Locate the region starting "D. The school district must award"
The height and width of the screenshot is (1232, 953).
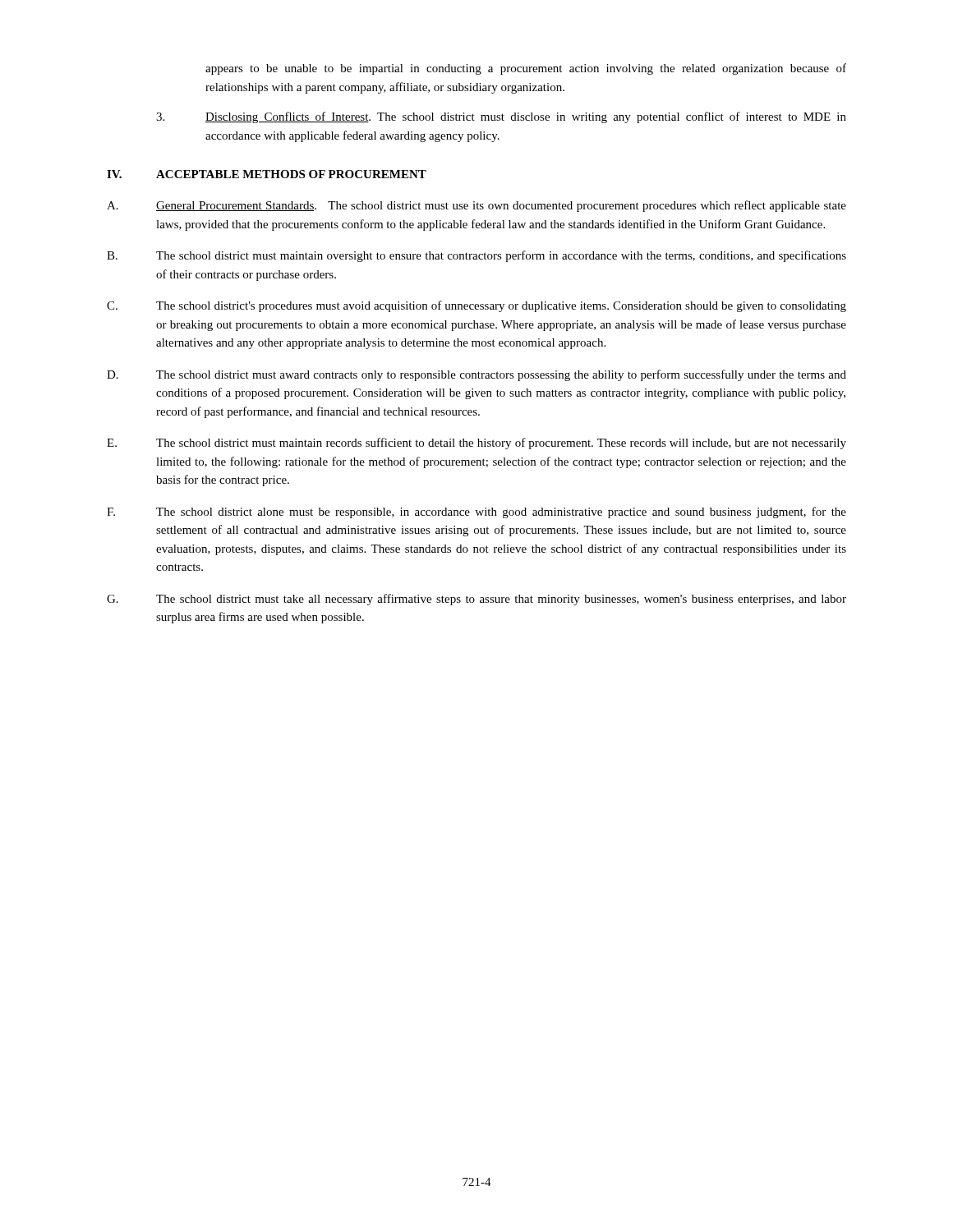point(476,393)
